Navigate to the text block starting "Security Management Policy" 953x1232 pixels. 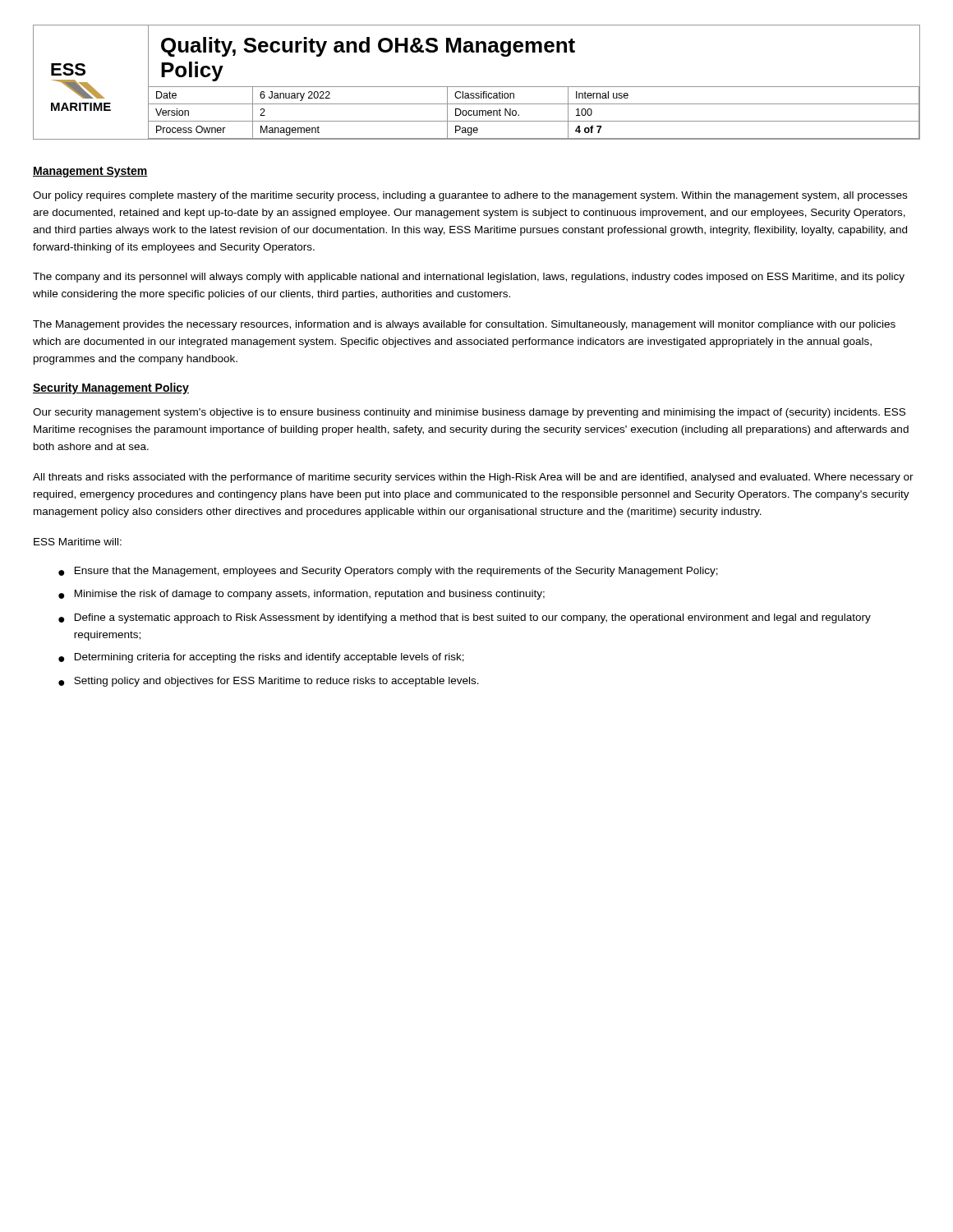tap(111, 388)
